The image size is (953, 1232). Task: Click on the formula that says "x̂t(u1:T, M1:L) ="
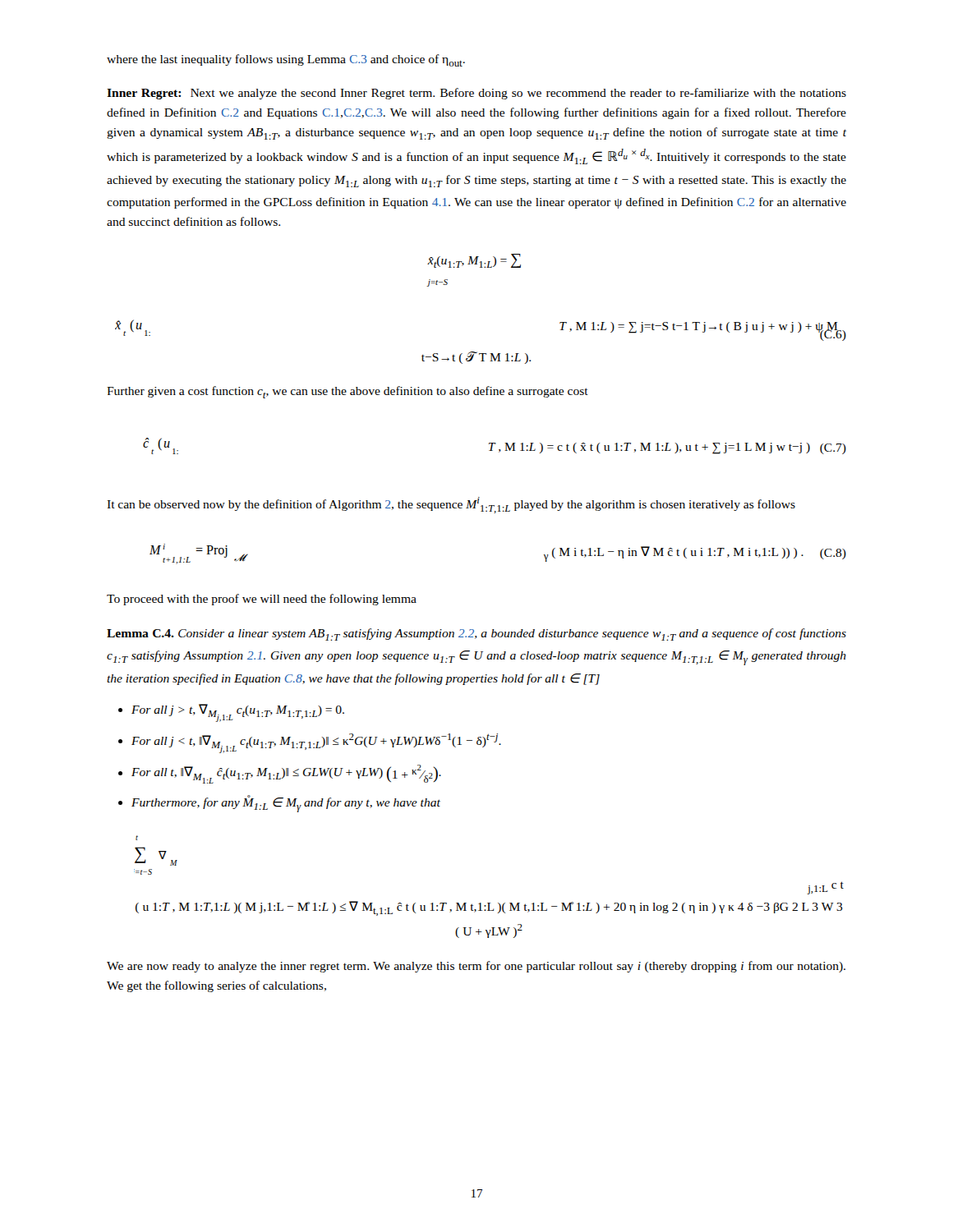coord(474,261)
